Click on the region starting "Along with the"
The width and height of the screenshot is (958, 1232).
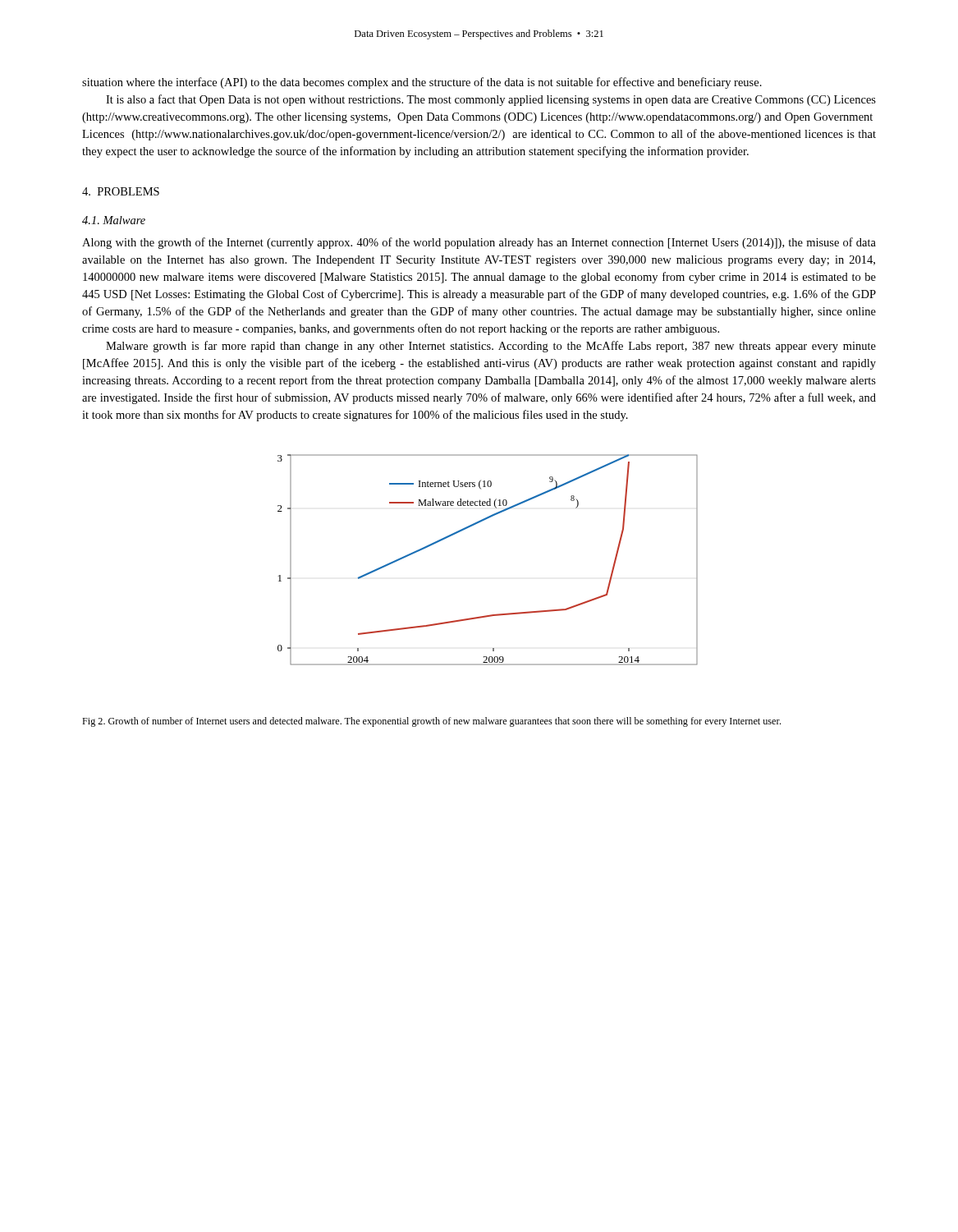pos(479,286)
